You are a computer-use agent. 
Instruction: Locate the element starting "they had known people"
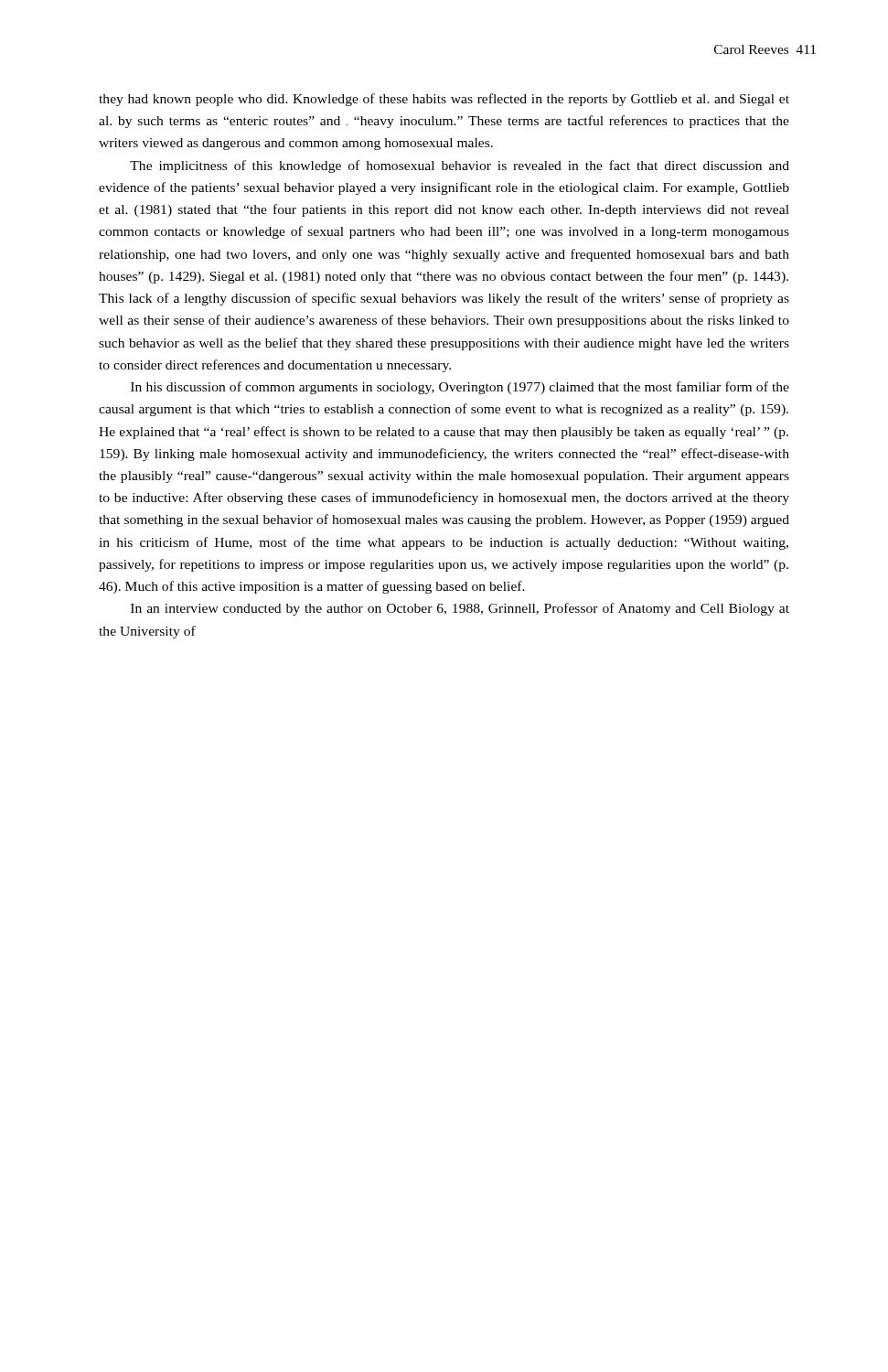[x=444, y=365]
